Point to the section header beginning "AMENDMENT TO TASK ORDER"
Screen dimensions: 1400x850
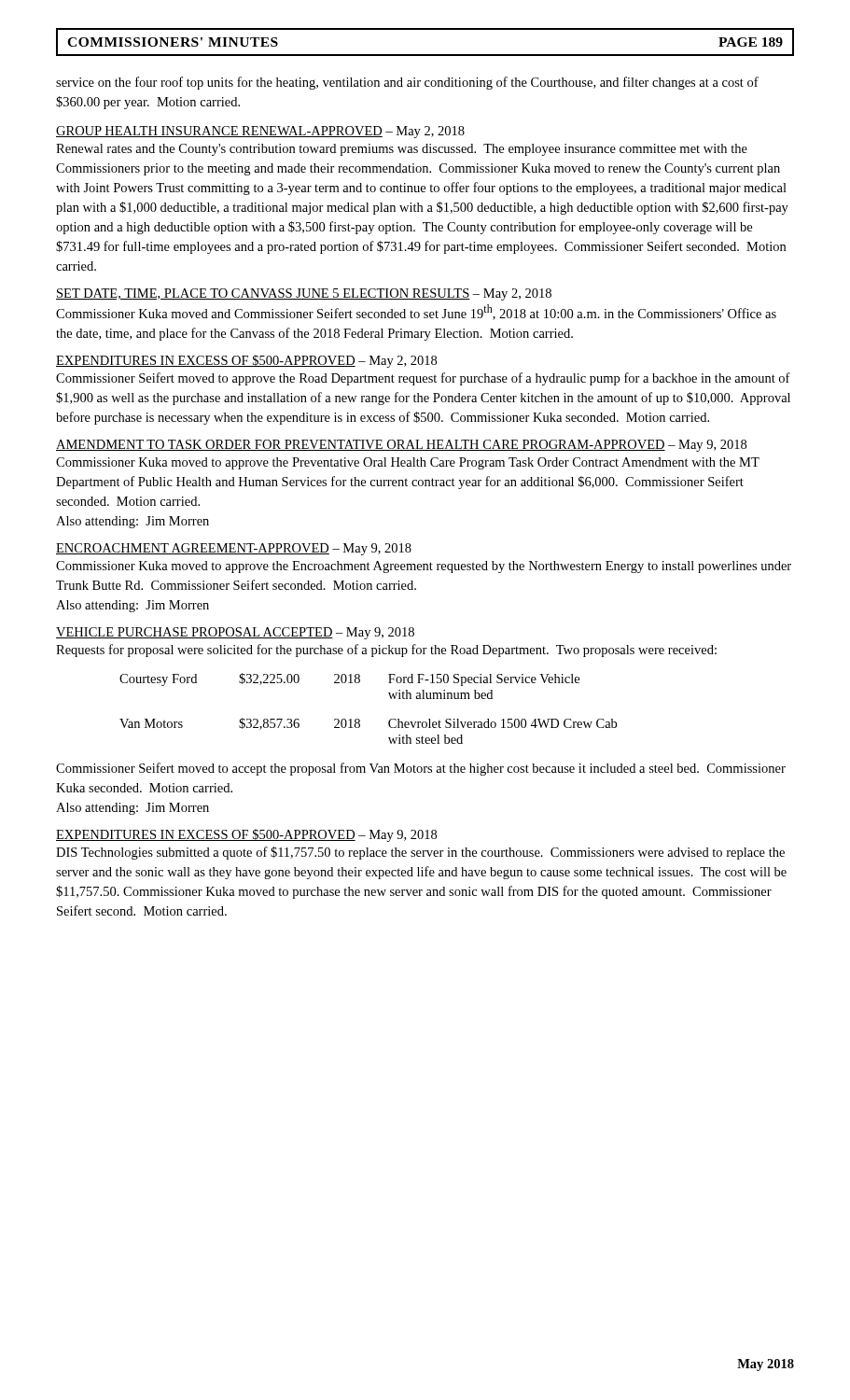(x=402, y=444)
